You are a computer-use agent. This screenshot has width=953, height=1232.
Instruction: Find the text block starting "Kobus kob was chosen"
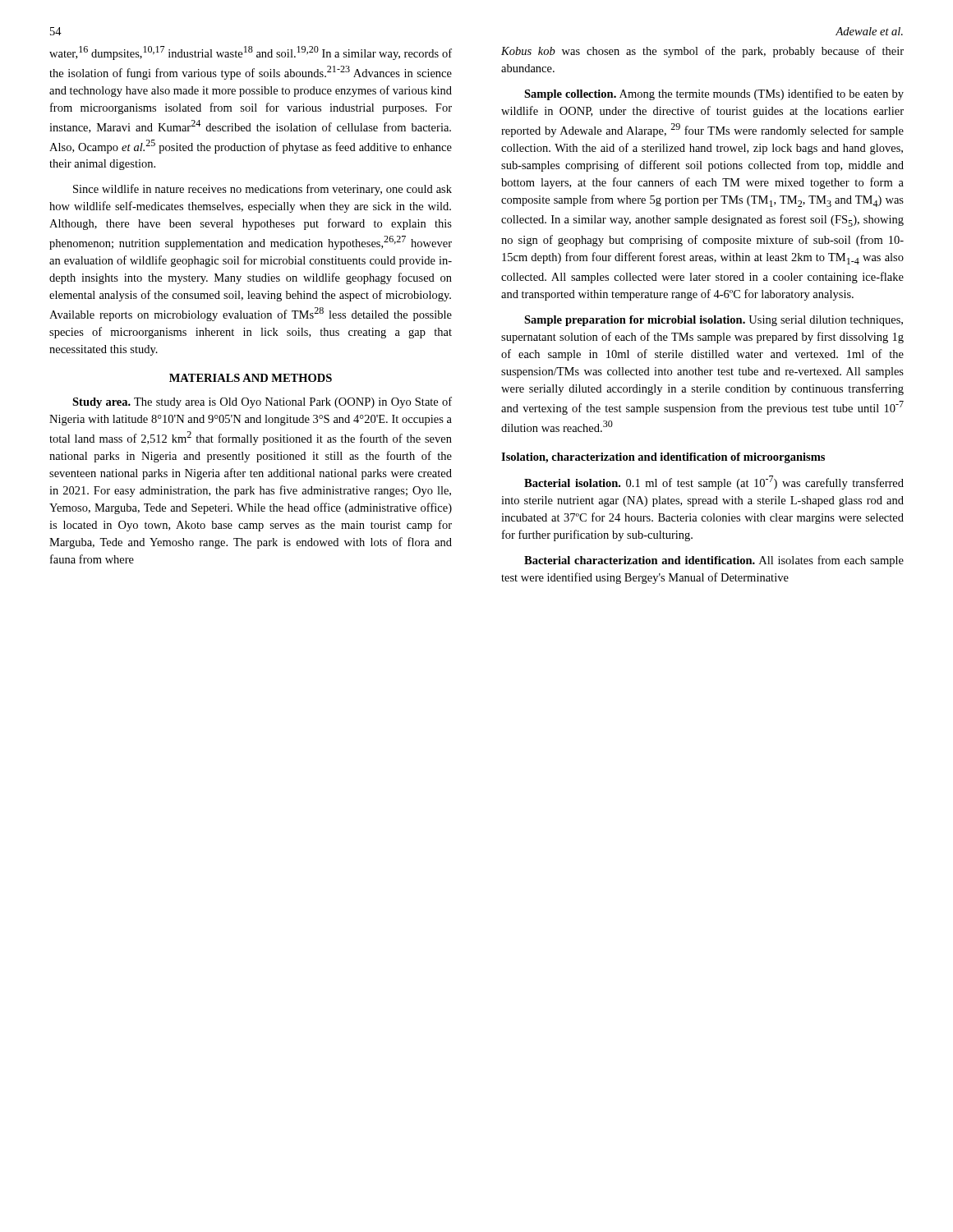pyautogui.click(x=702, y=60)
